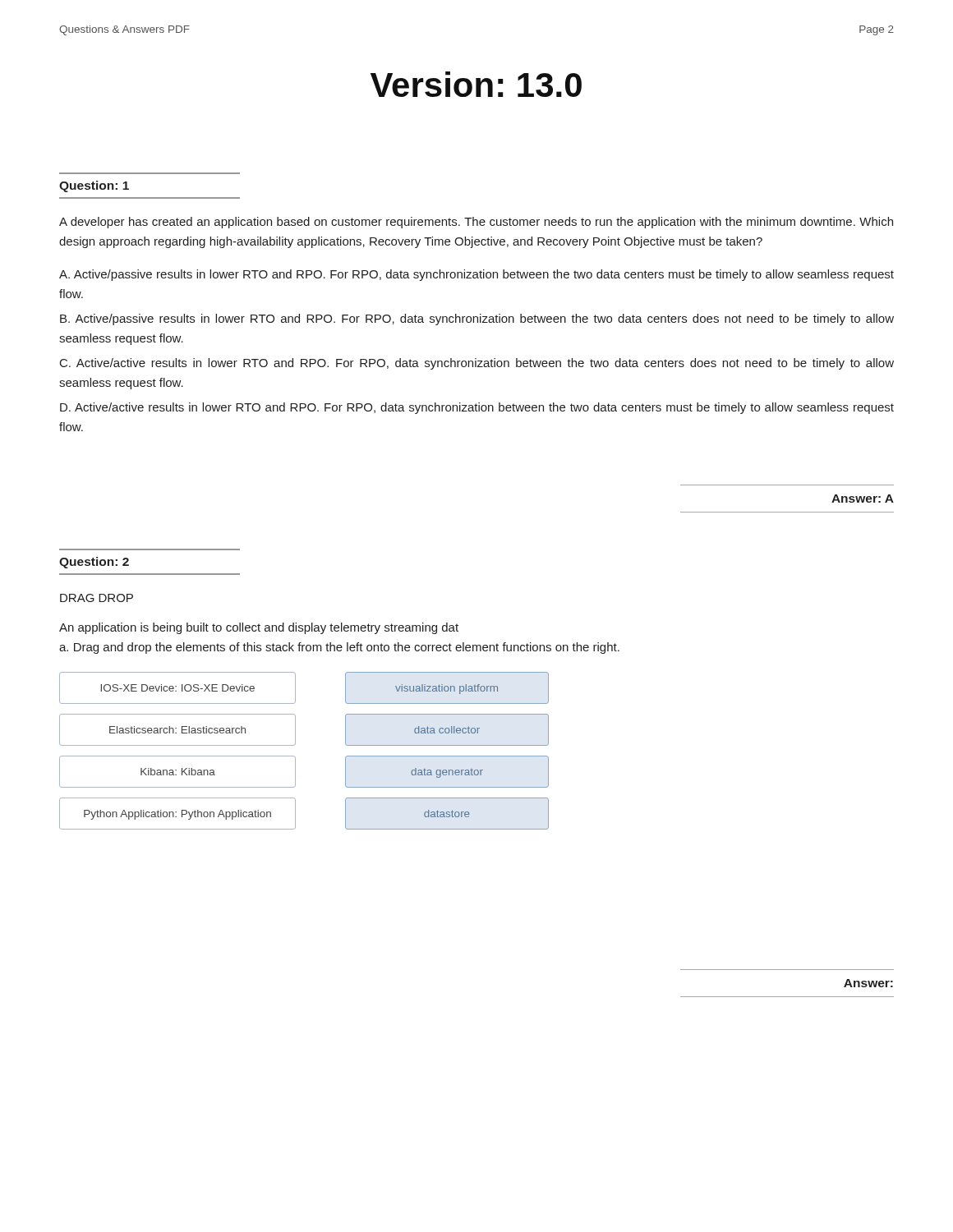The image size is (953, 1232).
Task: Navigate to the text block starting "A. Active/passive results in"
Action: point(476,284)
